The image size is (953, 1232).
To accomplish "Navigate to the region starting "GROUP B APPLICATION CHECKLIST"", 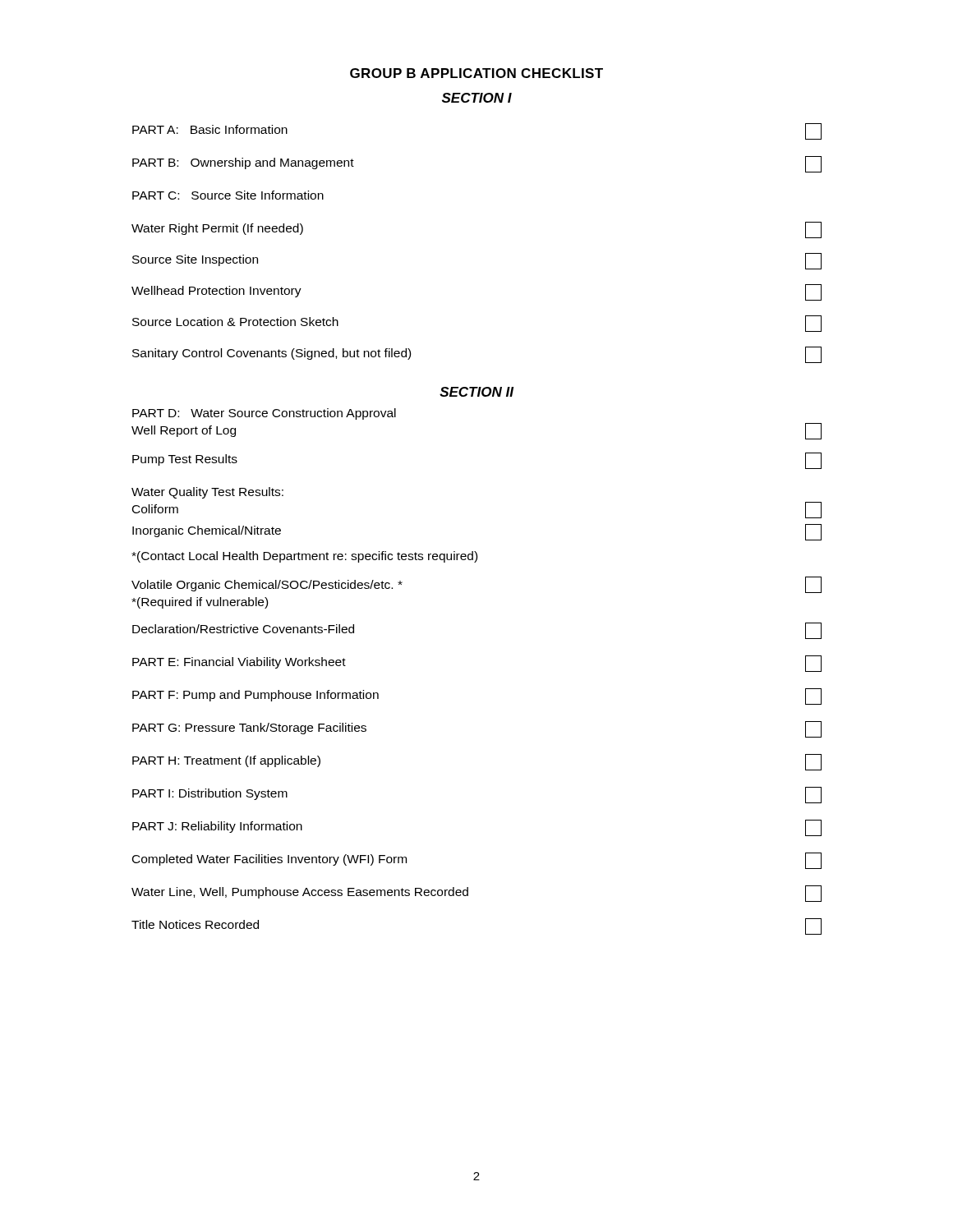I will 476,73.
